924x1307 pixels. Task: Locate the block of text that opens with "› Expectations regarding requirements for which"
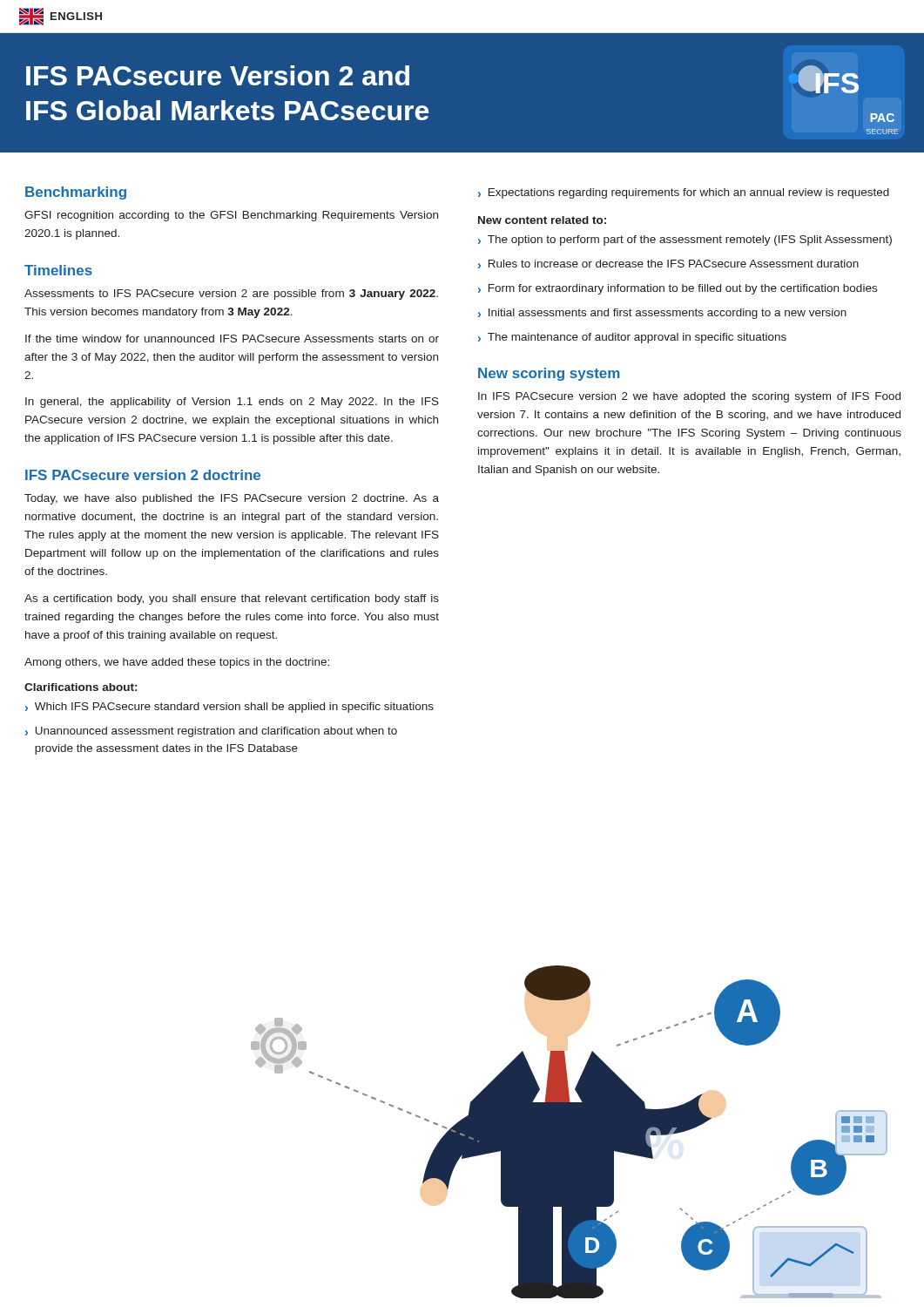689,193
